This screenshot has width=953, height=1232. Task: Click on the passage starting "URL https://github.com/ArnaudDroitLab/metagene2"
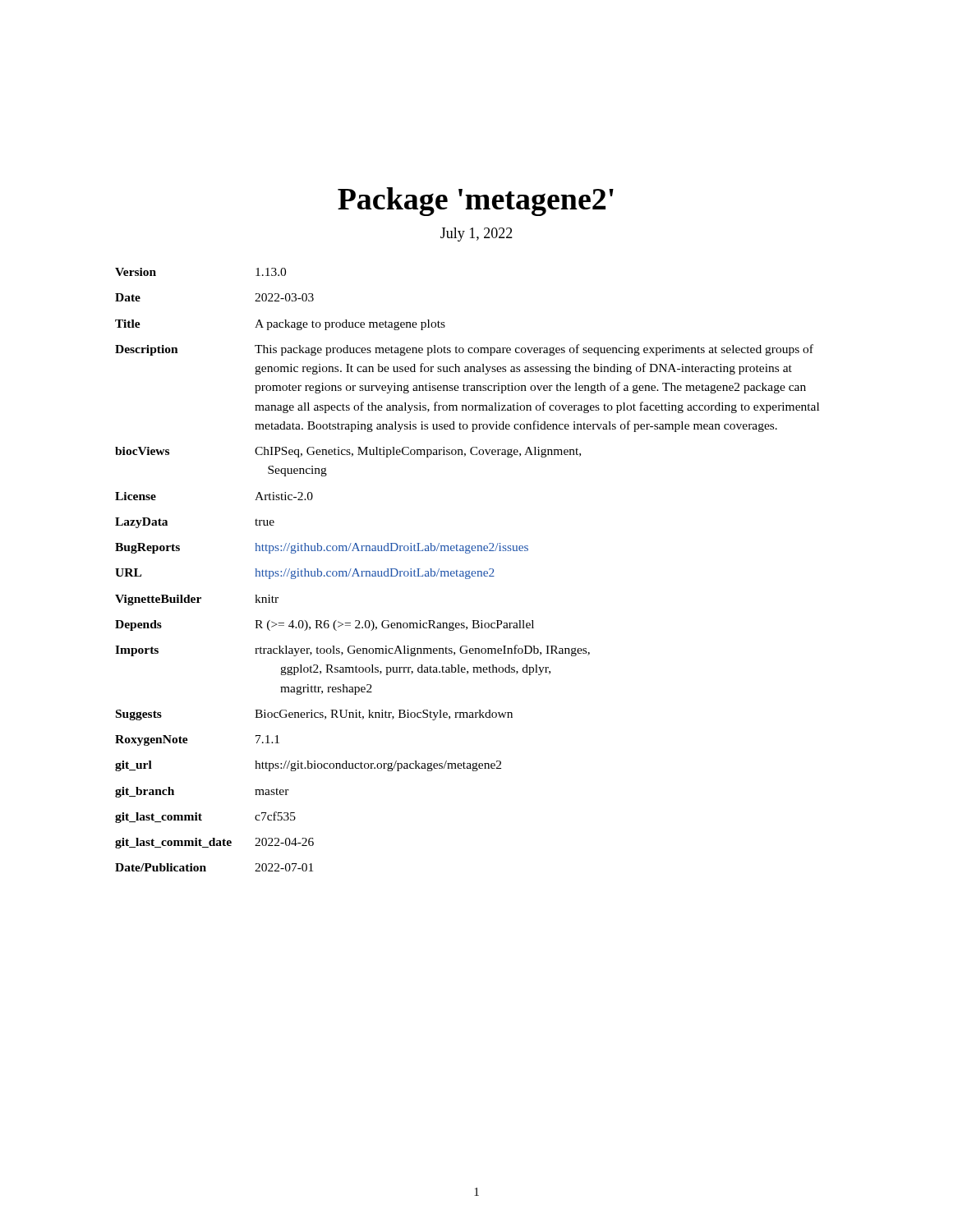click(x=476, y=572)
